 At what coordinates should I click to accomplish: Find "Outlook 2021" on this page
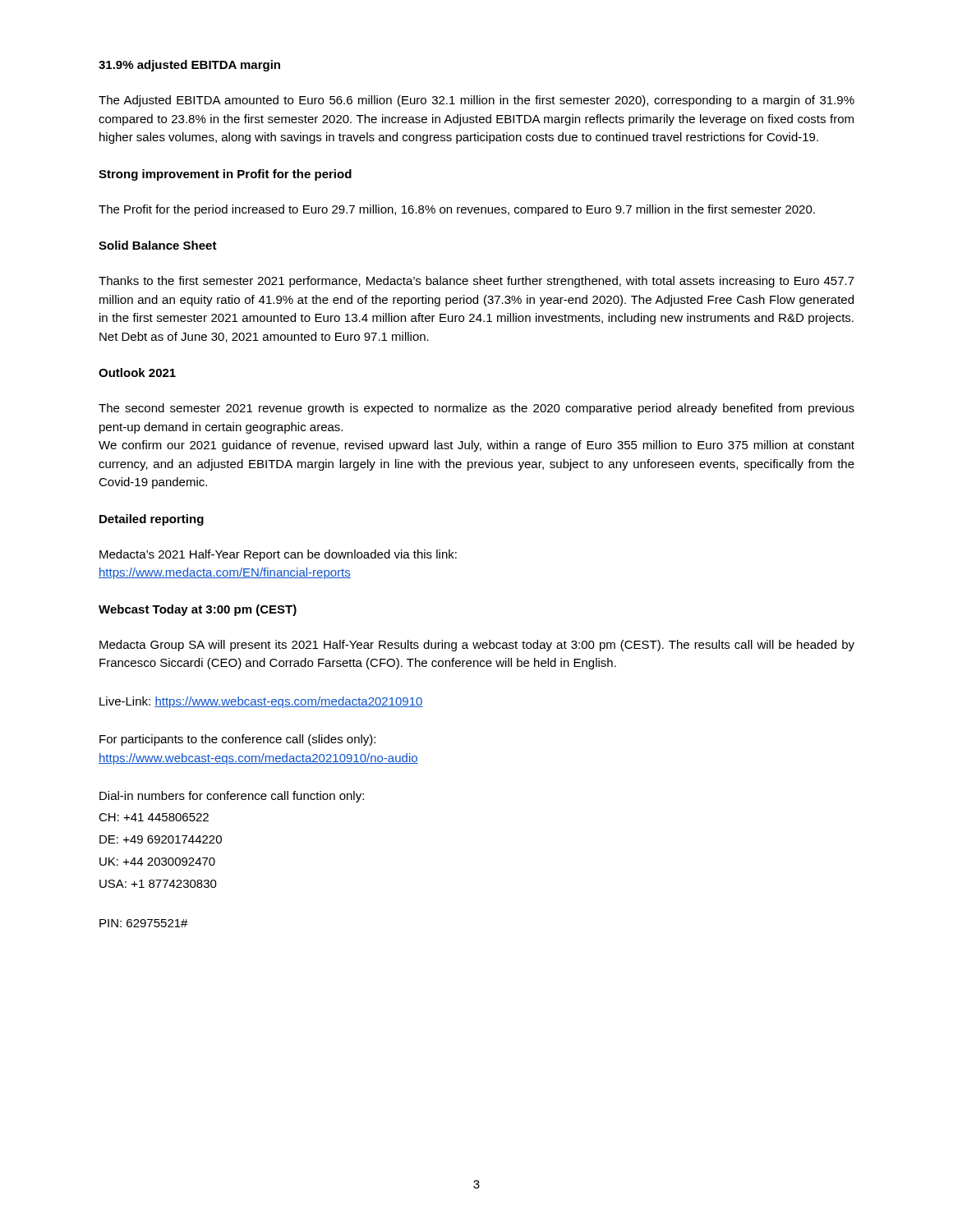(x=137, y=372)
